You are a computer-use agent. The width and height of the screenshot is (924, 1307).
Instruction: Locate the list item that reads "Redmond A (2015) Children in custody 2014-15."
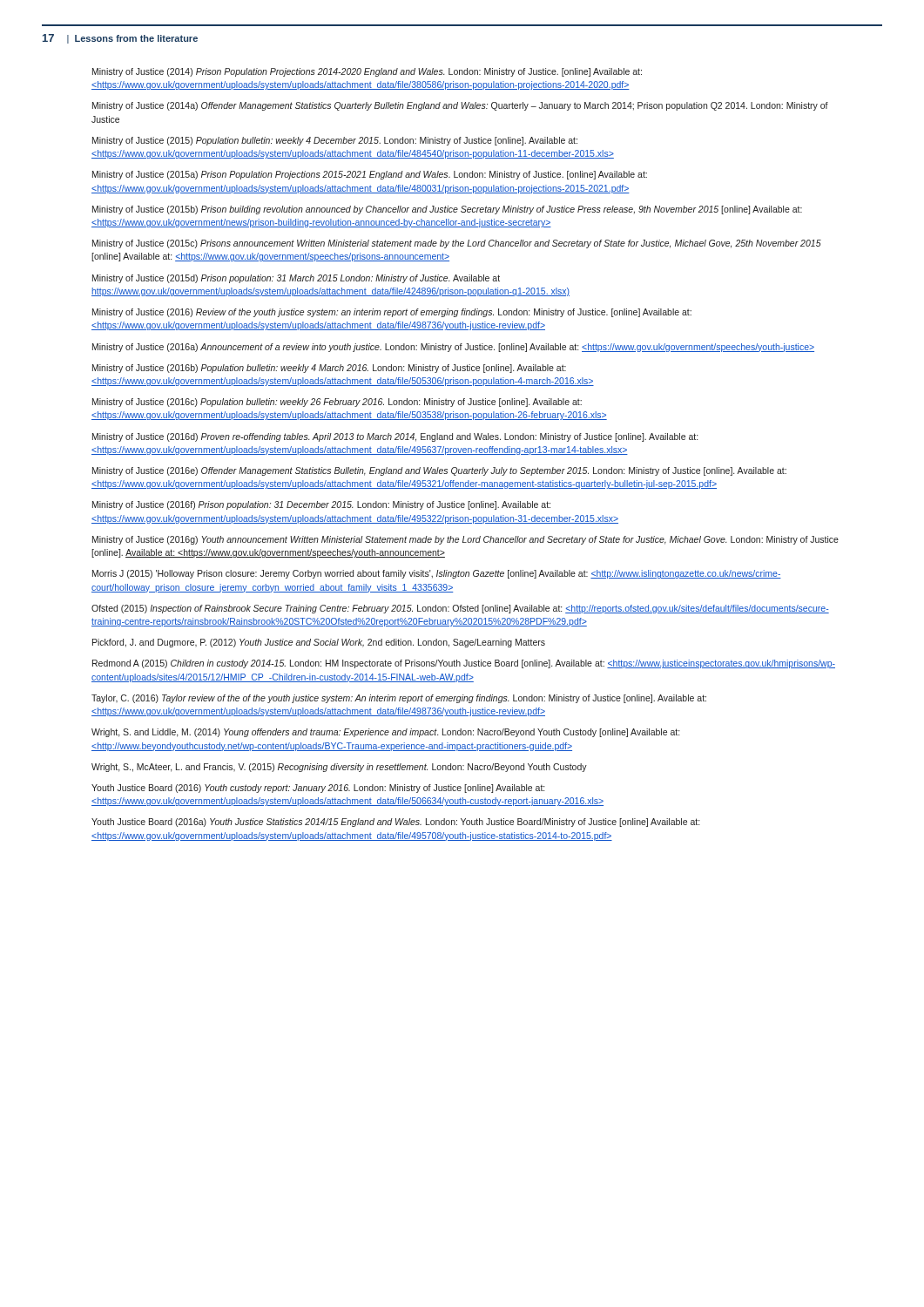pyautogui.click(x=463, y=670)
